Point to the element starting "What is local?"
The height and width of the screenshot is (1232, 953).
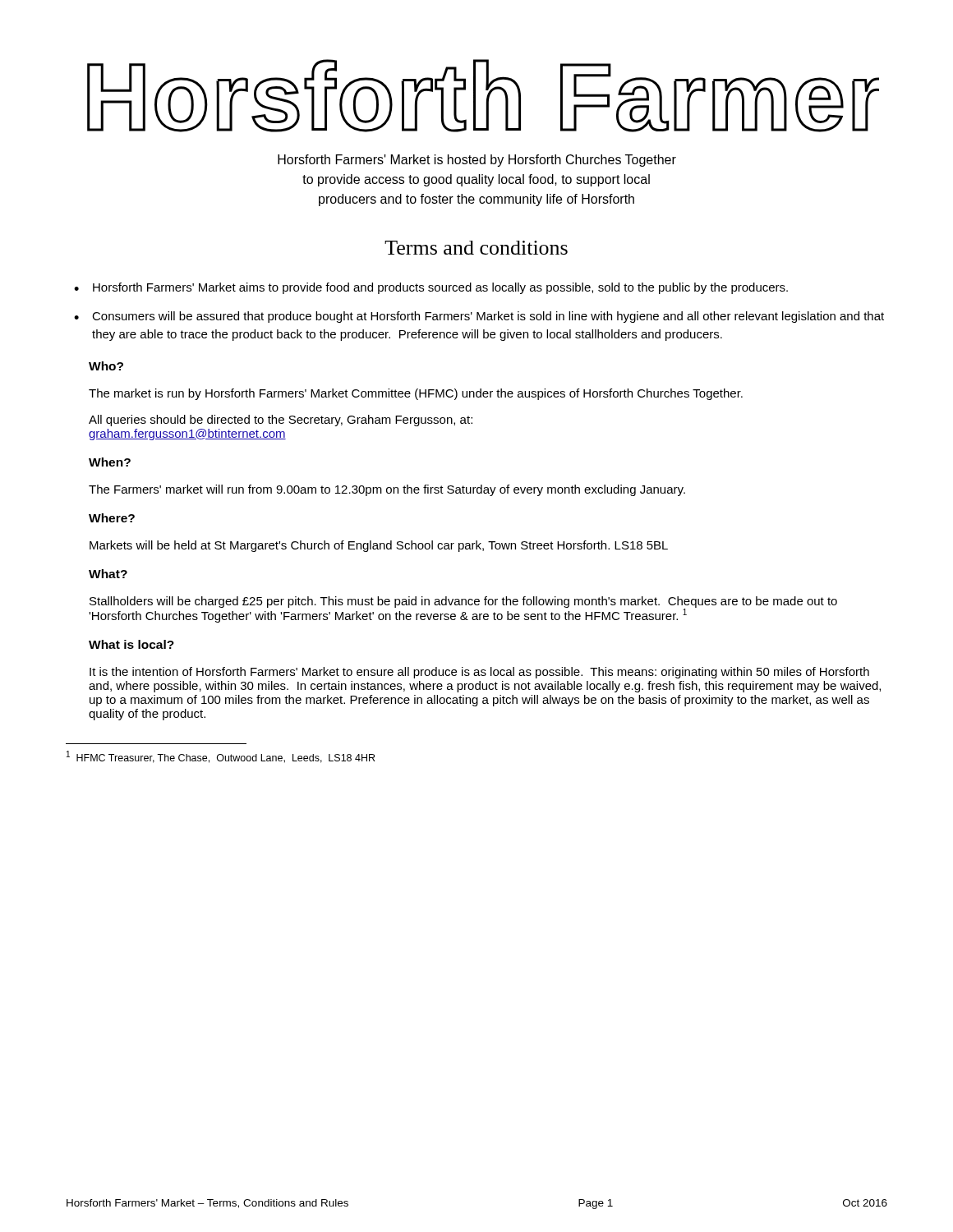131,644
